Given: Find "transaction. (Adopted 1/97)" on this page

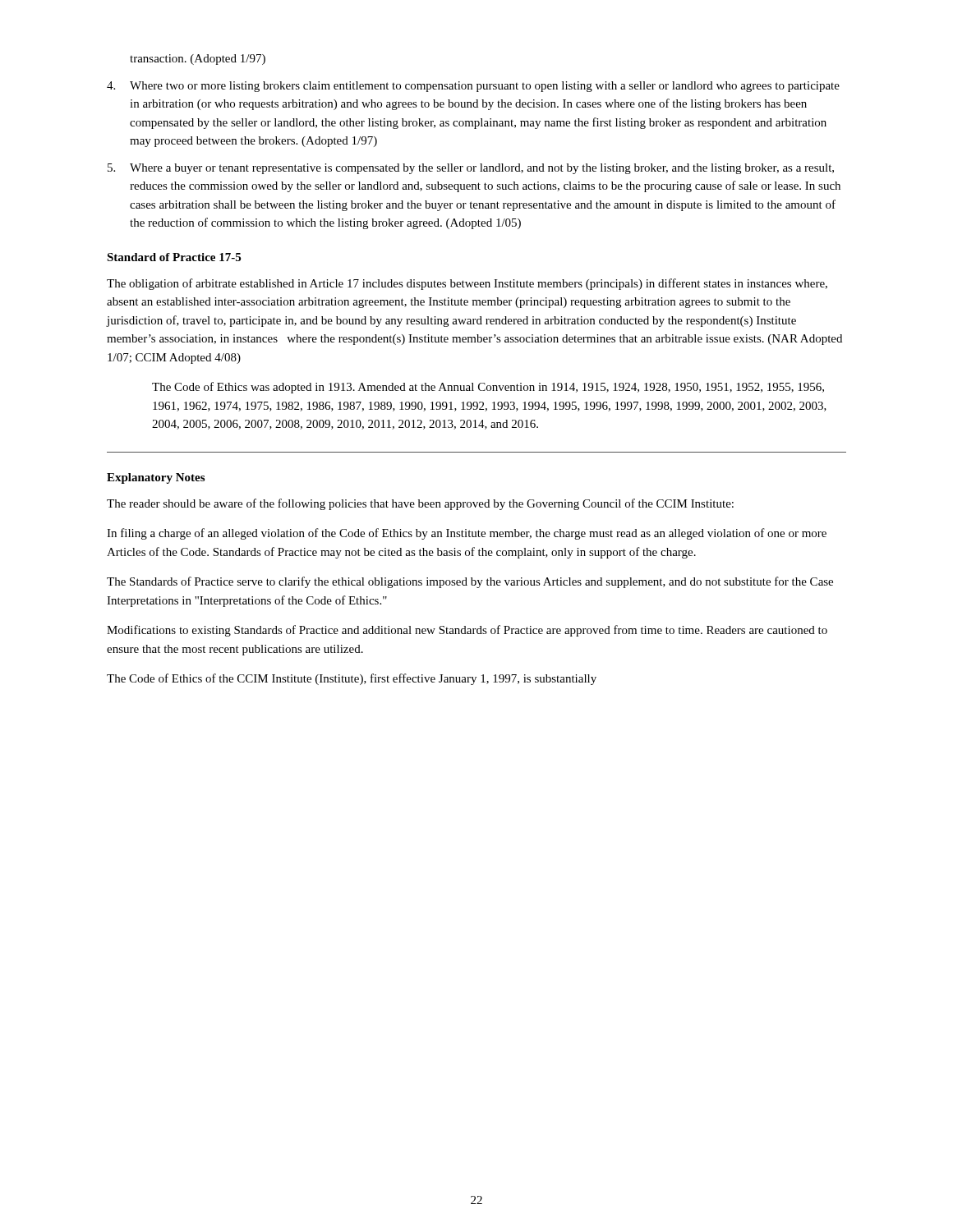Looking at the screenshot, I should tap(198, 58).
